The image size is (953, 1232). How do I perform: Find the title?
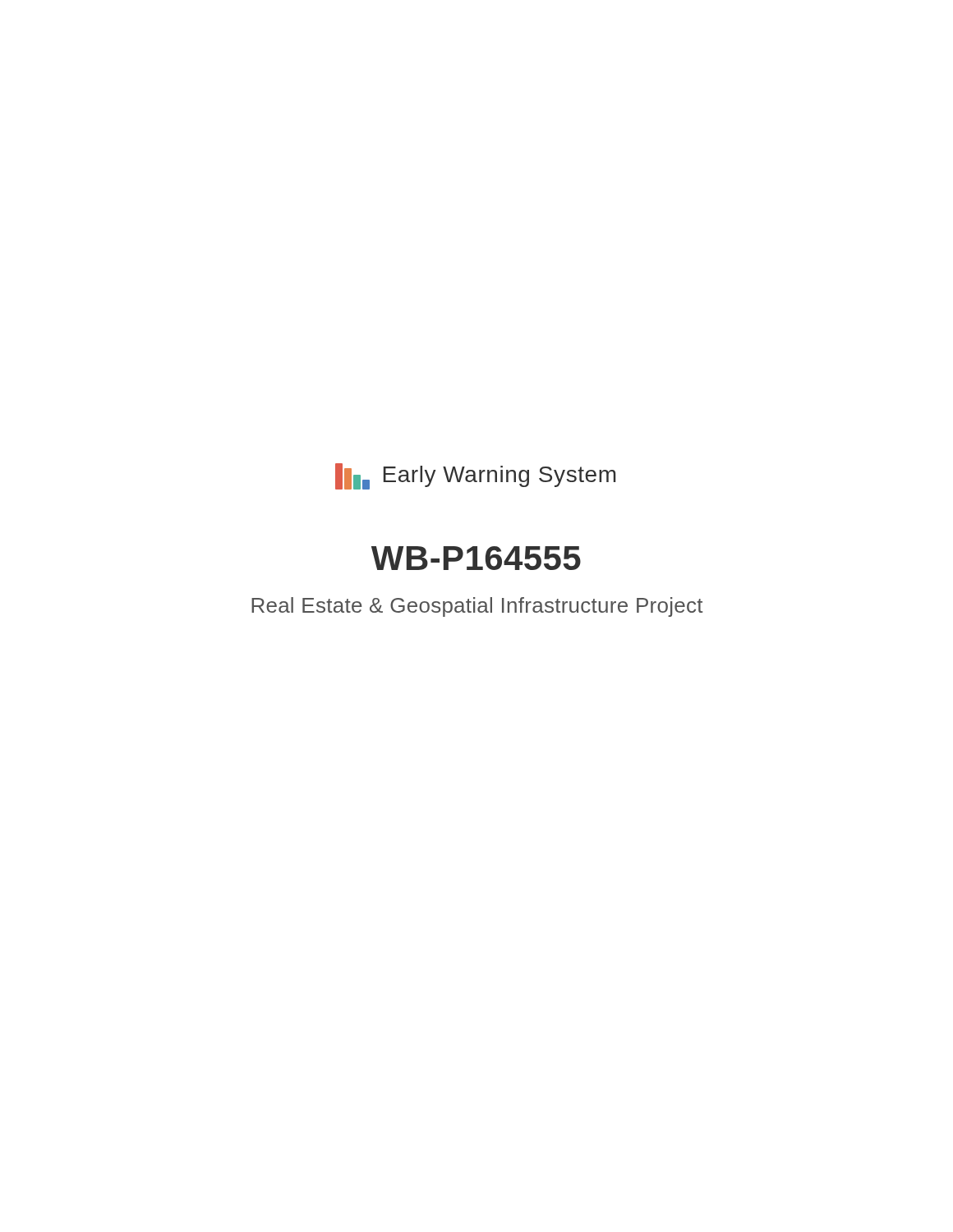[476, 558]
